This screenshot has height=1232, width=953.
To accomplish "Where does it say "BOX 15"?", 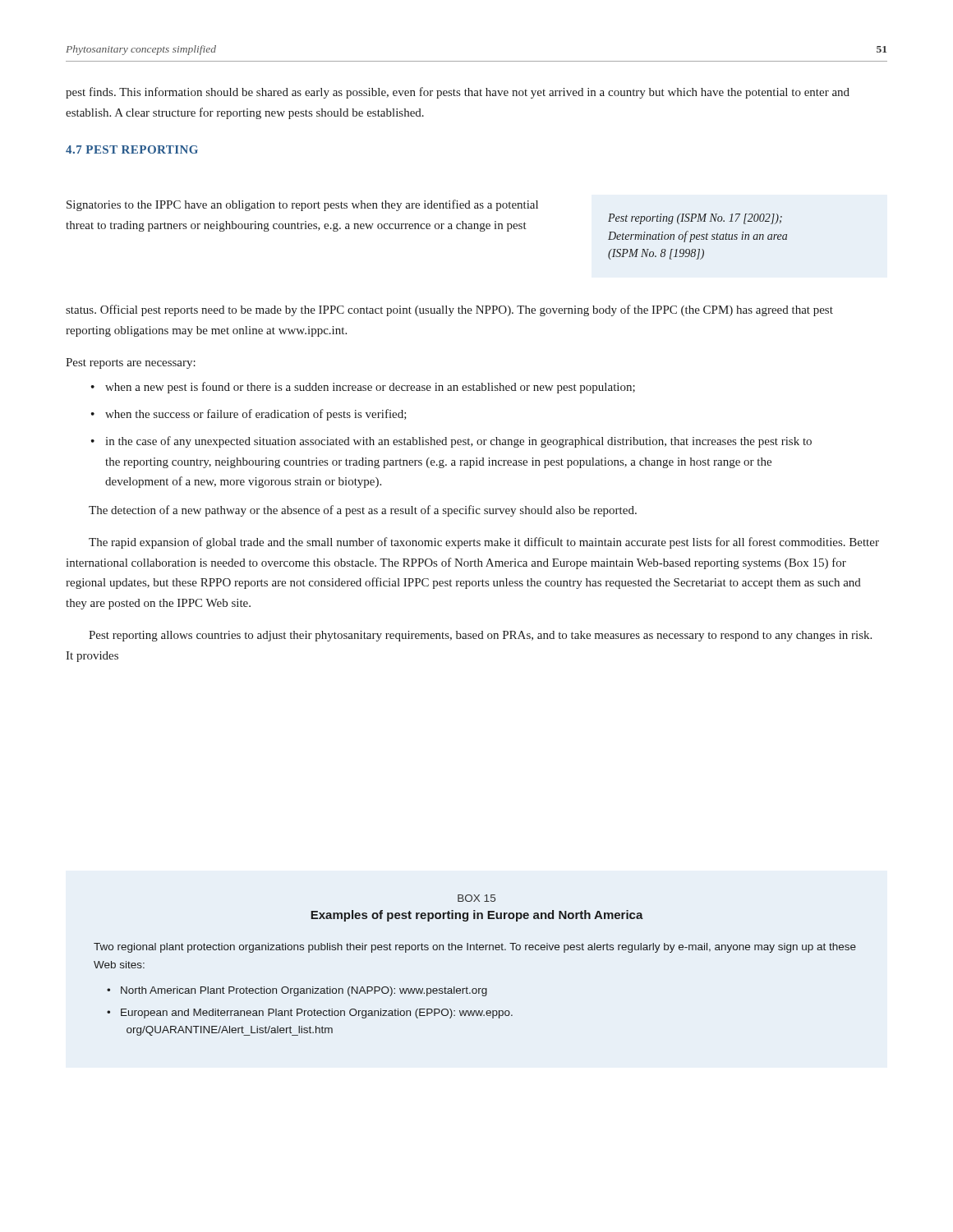I will 476,898.
